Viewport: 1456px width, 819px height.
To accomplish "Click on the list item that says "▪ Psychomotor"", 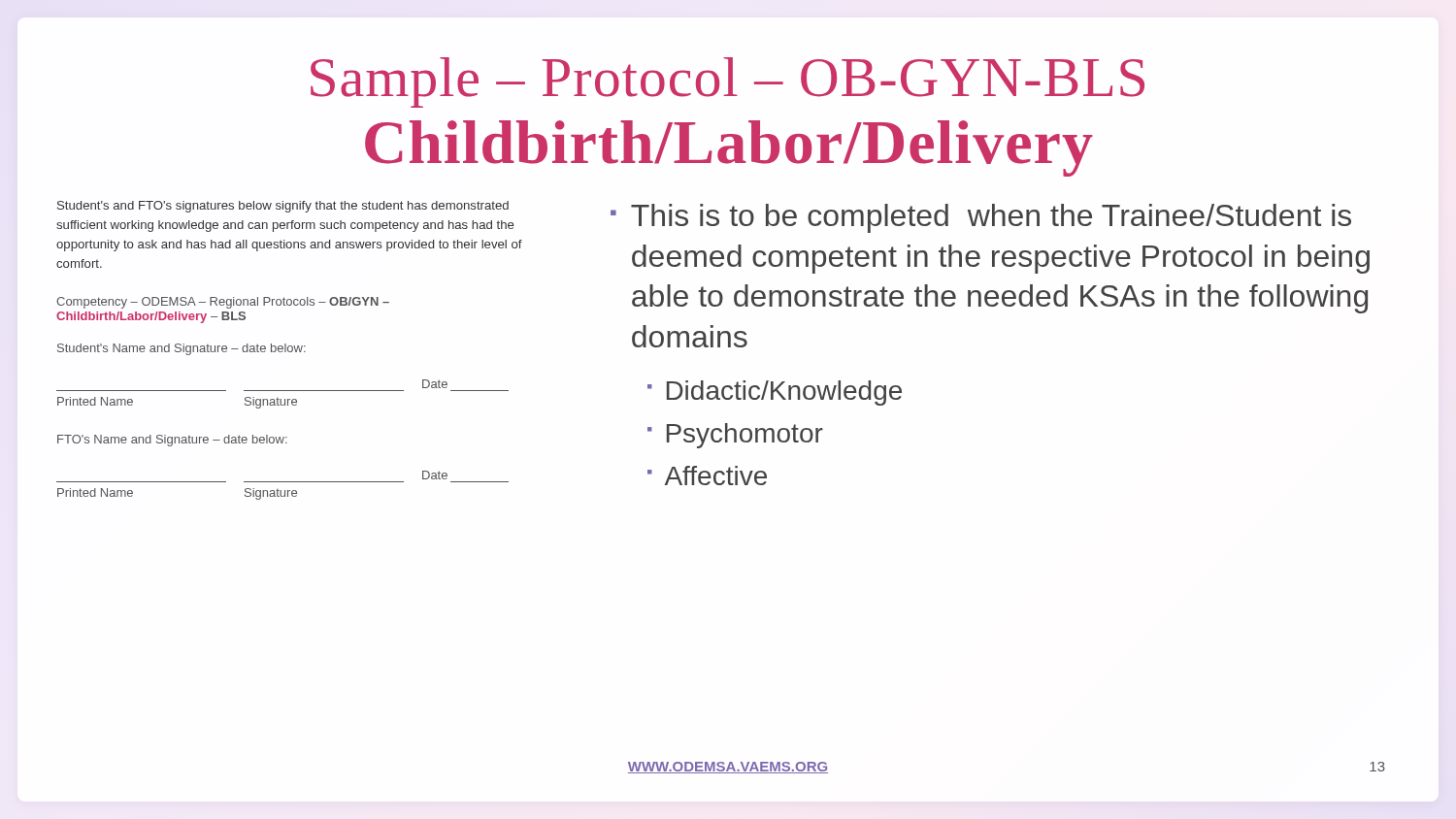I will pos(735,434).
